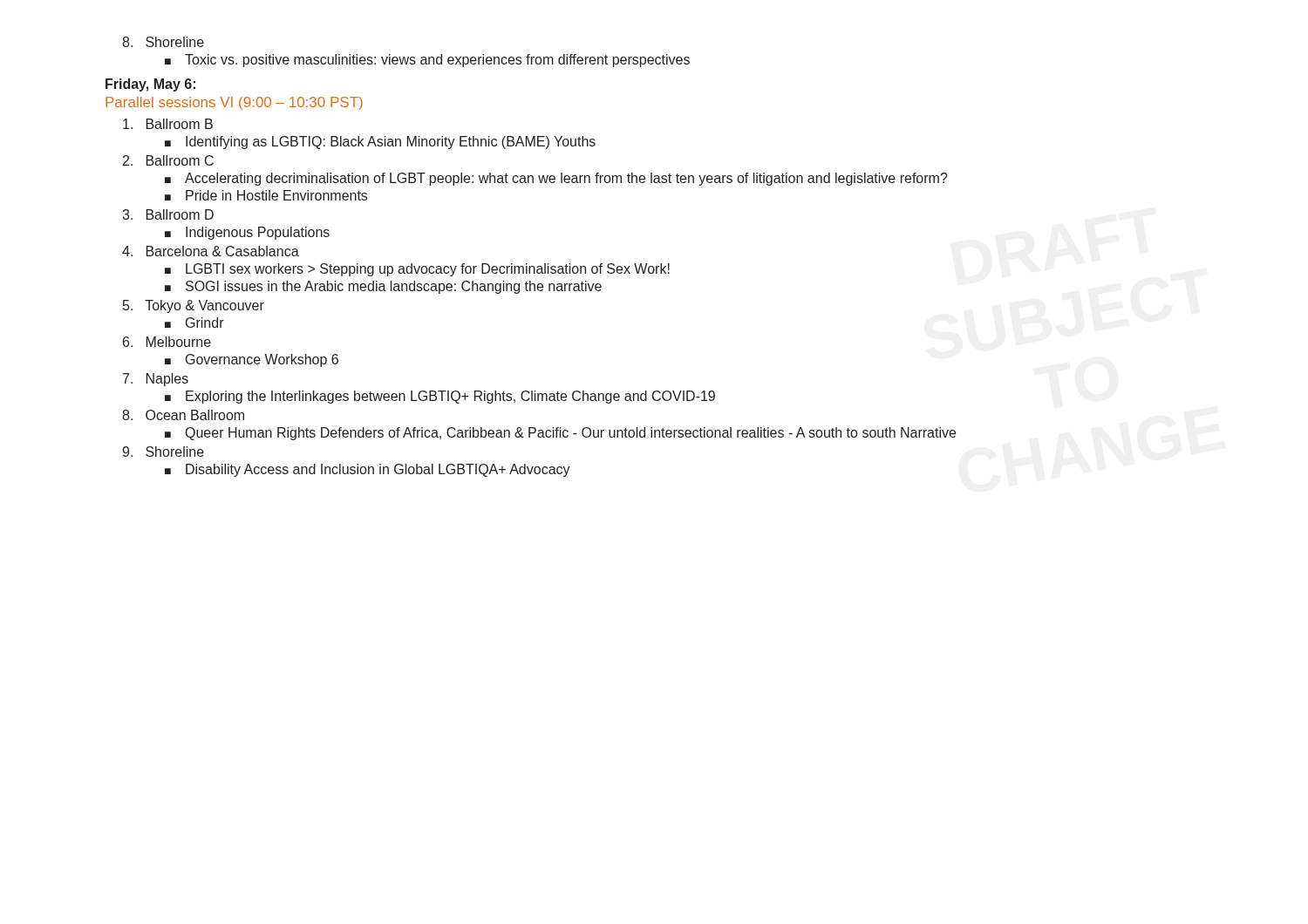The image size is (1308, 924).
Task: Click where it says "8. Ocean Ballroom"
Action: point(184,416)
